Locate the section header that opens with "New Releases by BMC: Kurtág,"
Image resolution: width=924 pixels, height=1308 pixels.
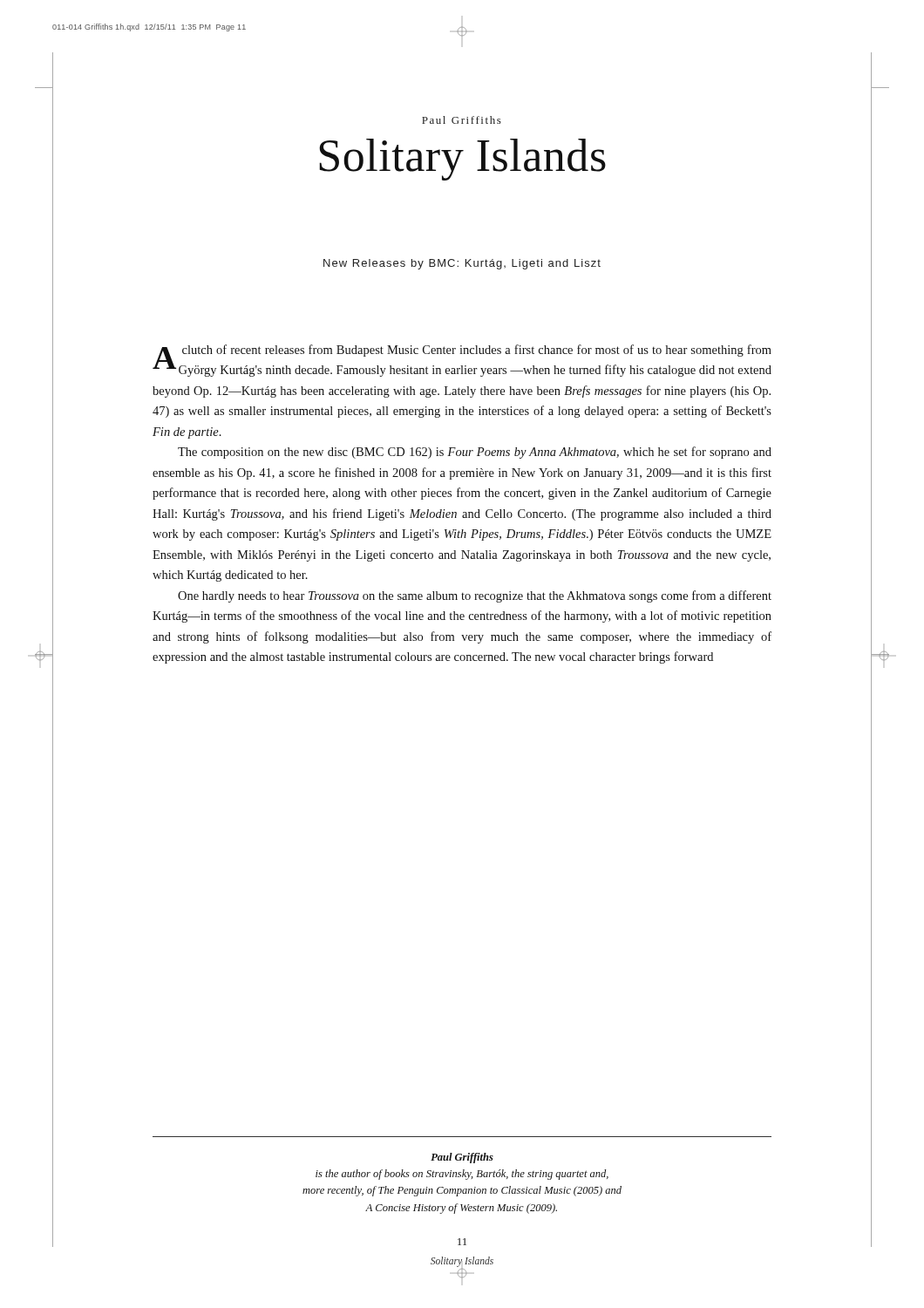tap(462, 263)
